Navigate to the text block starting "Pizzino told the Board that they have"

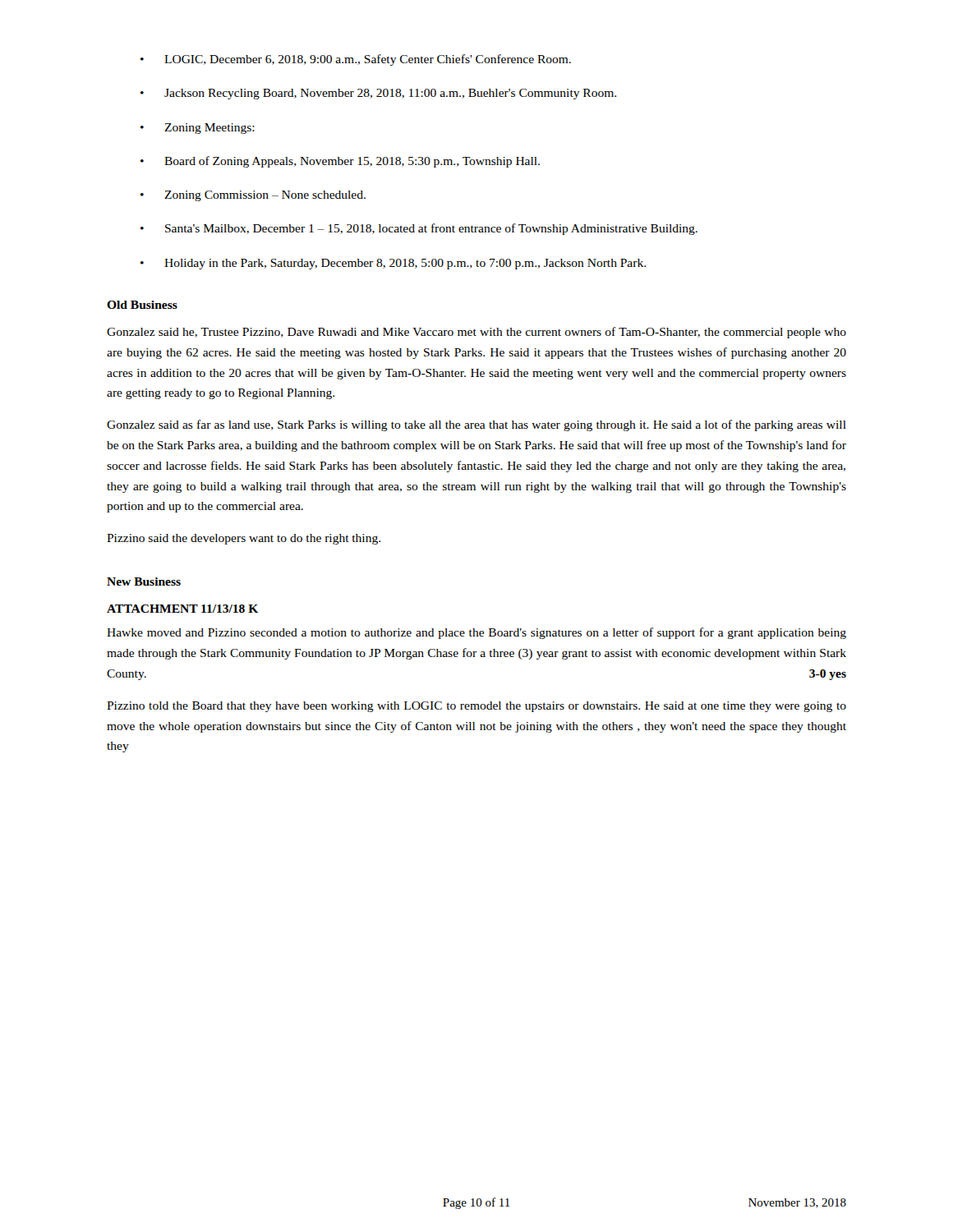pos(476,725)
